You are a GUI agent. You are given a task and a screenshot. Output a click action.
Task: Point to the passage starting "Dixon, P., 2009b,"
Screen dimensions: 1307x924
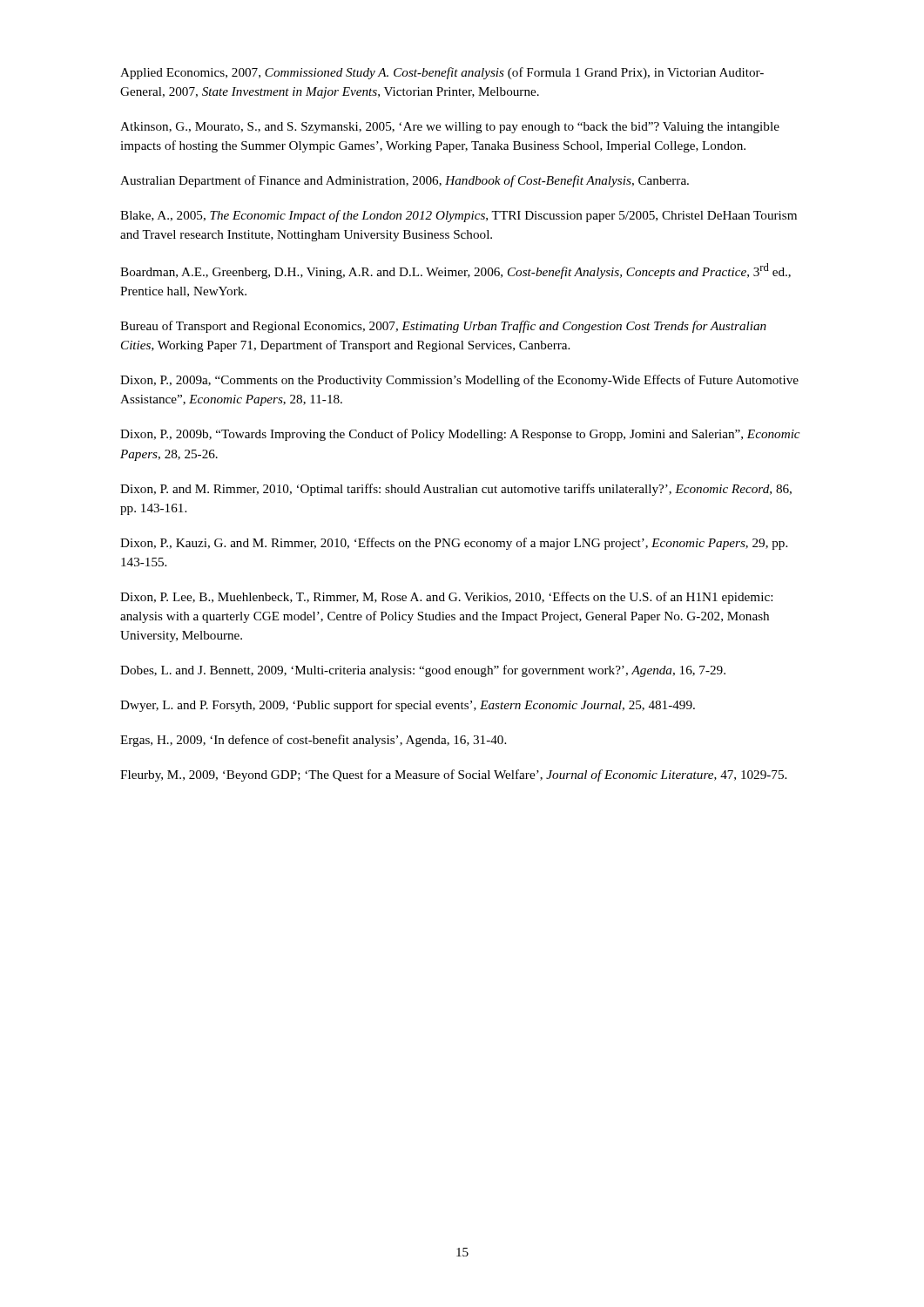pyautogui.click(x=462, y=444)
